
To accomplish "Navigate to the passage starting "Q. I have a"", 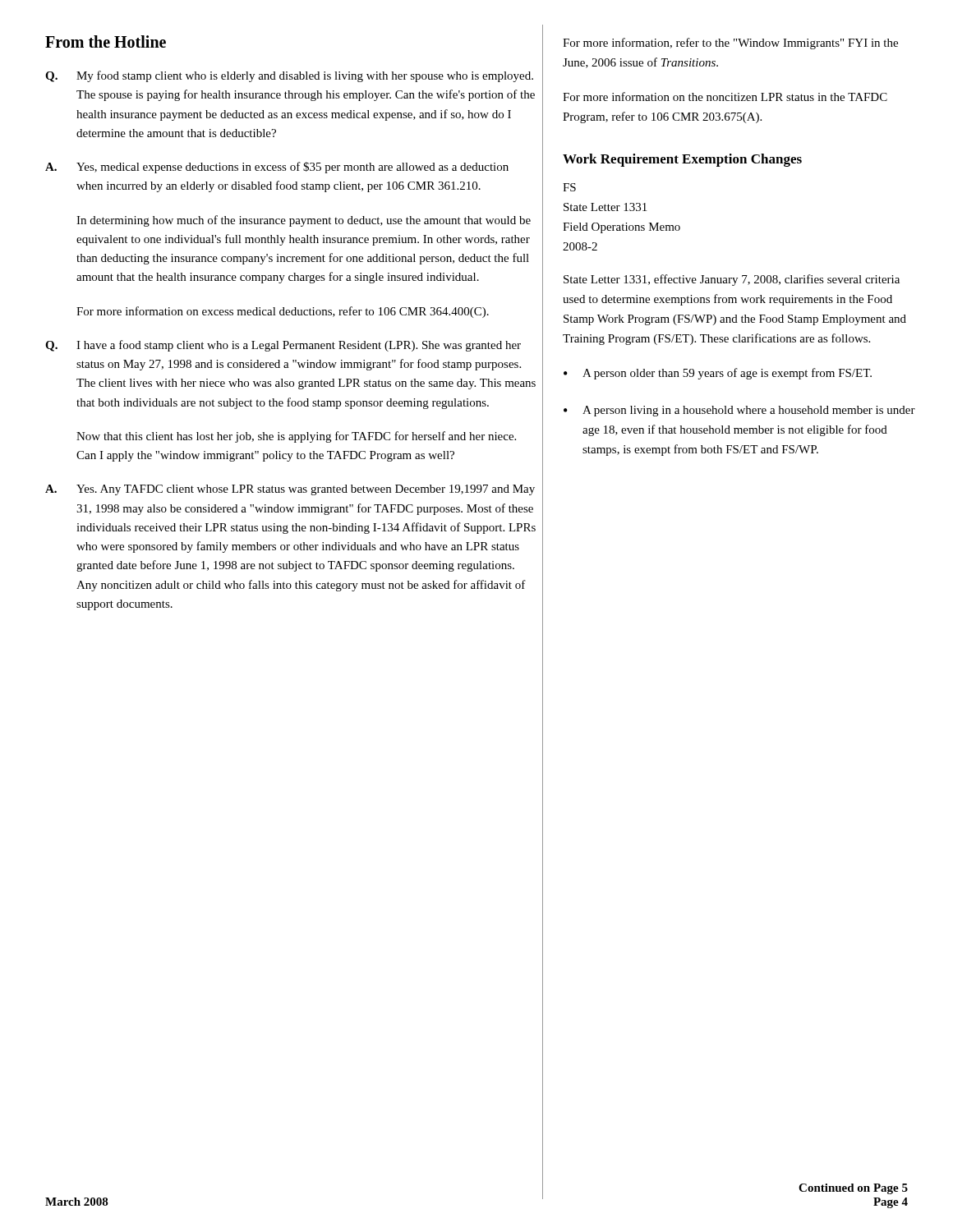I will (x=292, y=374).
